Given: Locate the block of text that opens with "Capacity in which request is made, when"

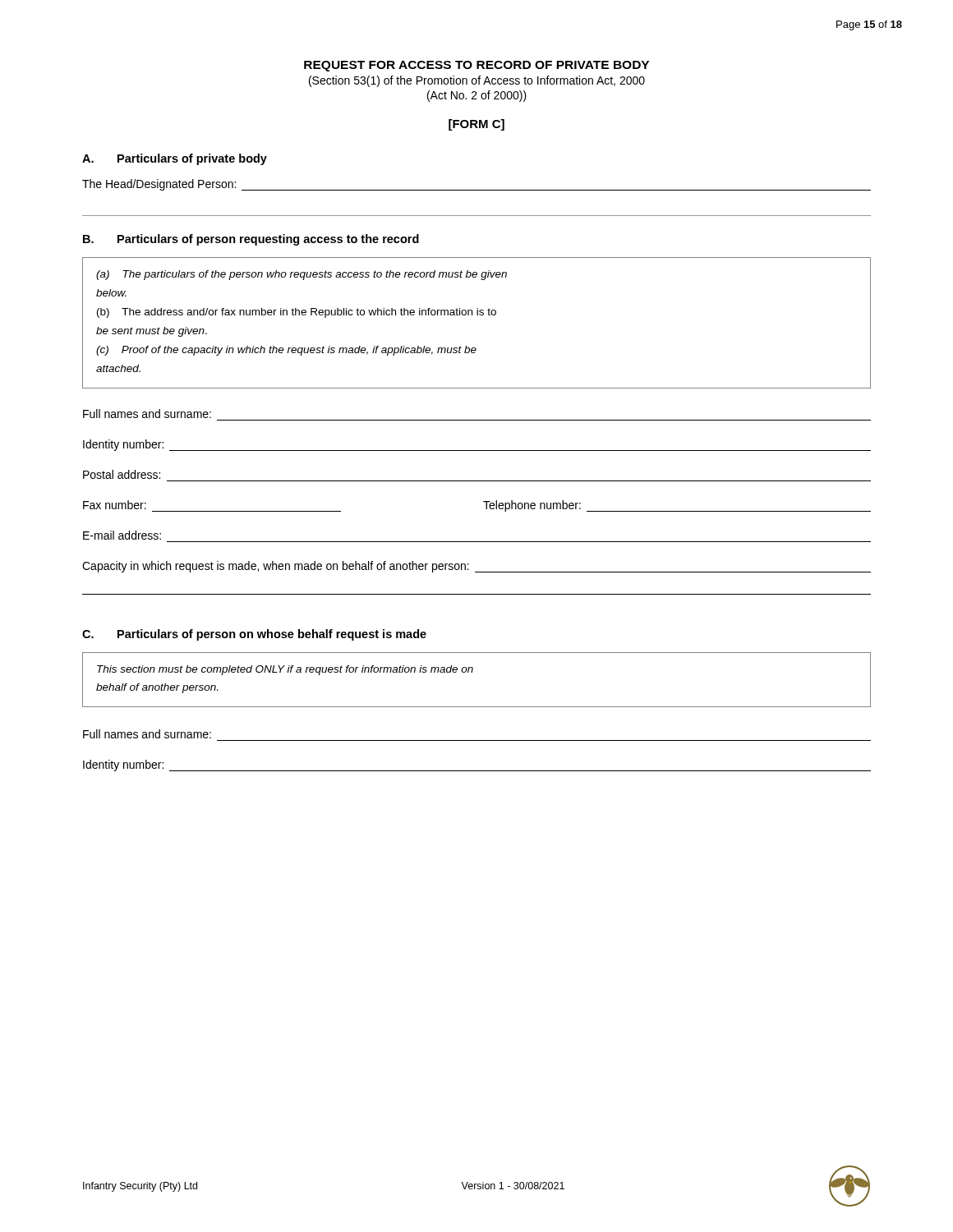Looking at the screenshot, I should (x=476, y=564).
